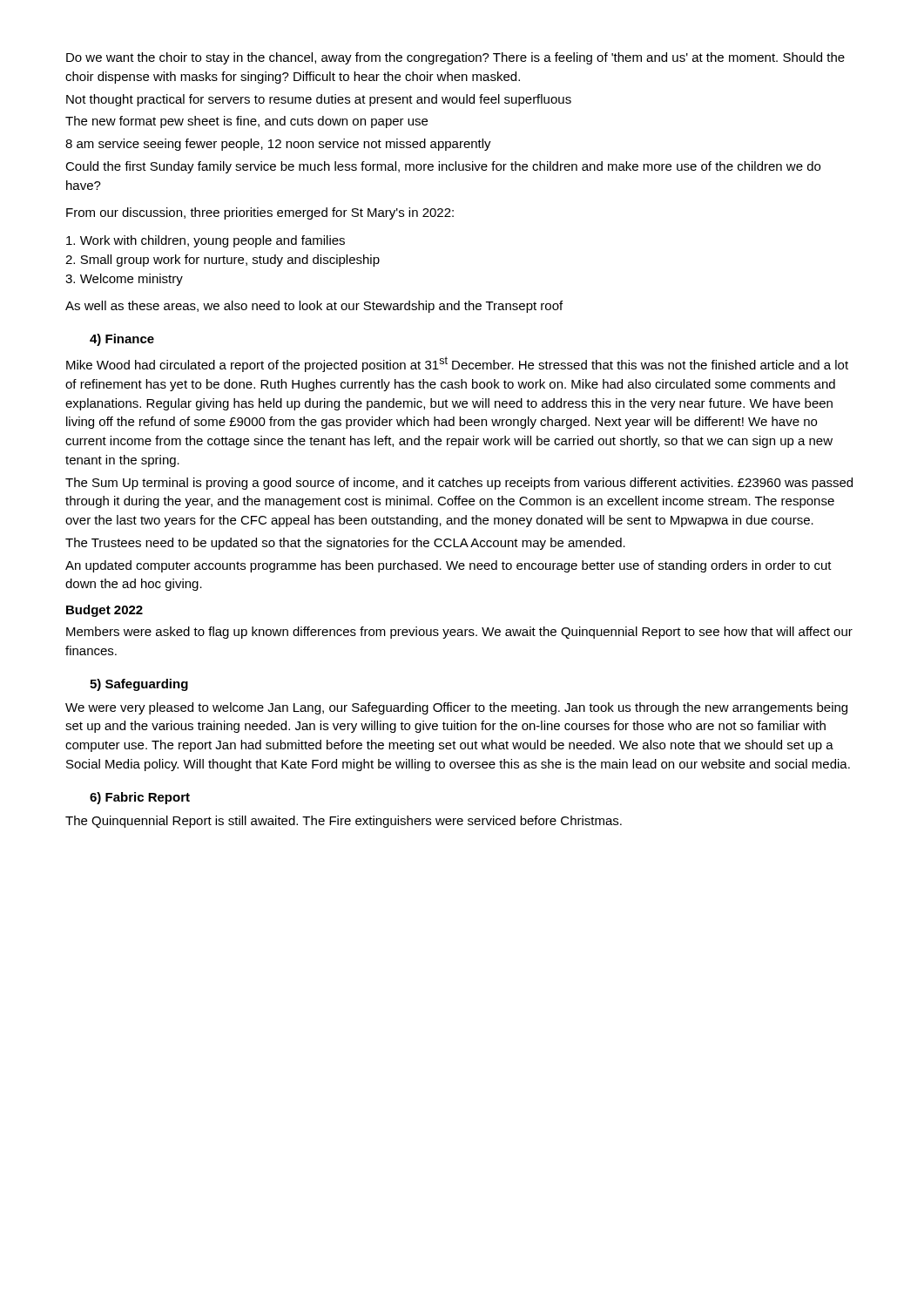The height and width of the screenshot is (1307, 924).
Task: Locate the element starting "Budget 2022"
Action: pos(104,610)
